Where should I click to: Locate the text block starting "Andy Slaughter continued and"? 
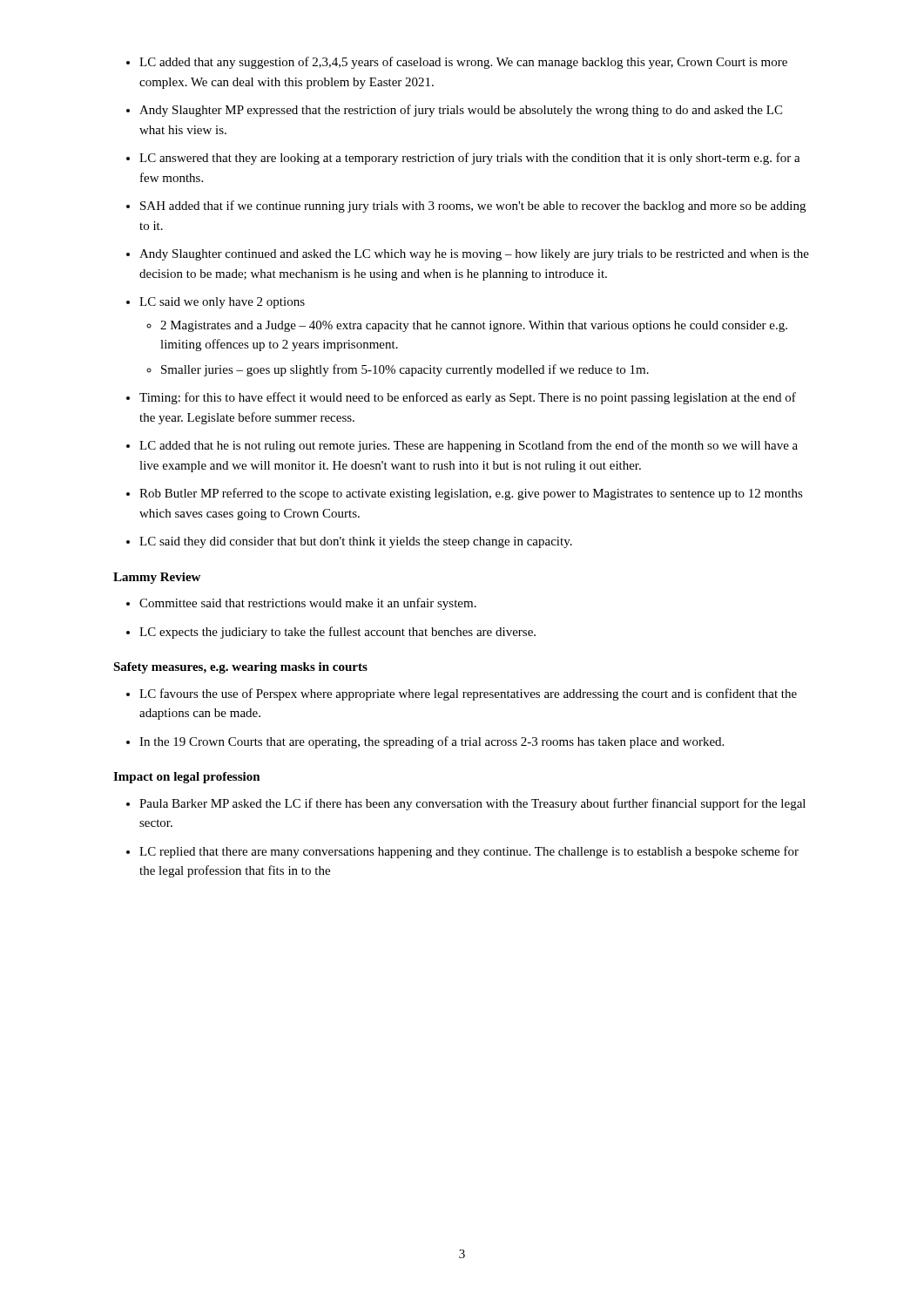click(474, 263)
